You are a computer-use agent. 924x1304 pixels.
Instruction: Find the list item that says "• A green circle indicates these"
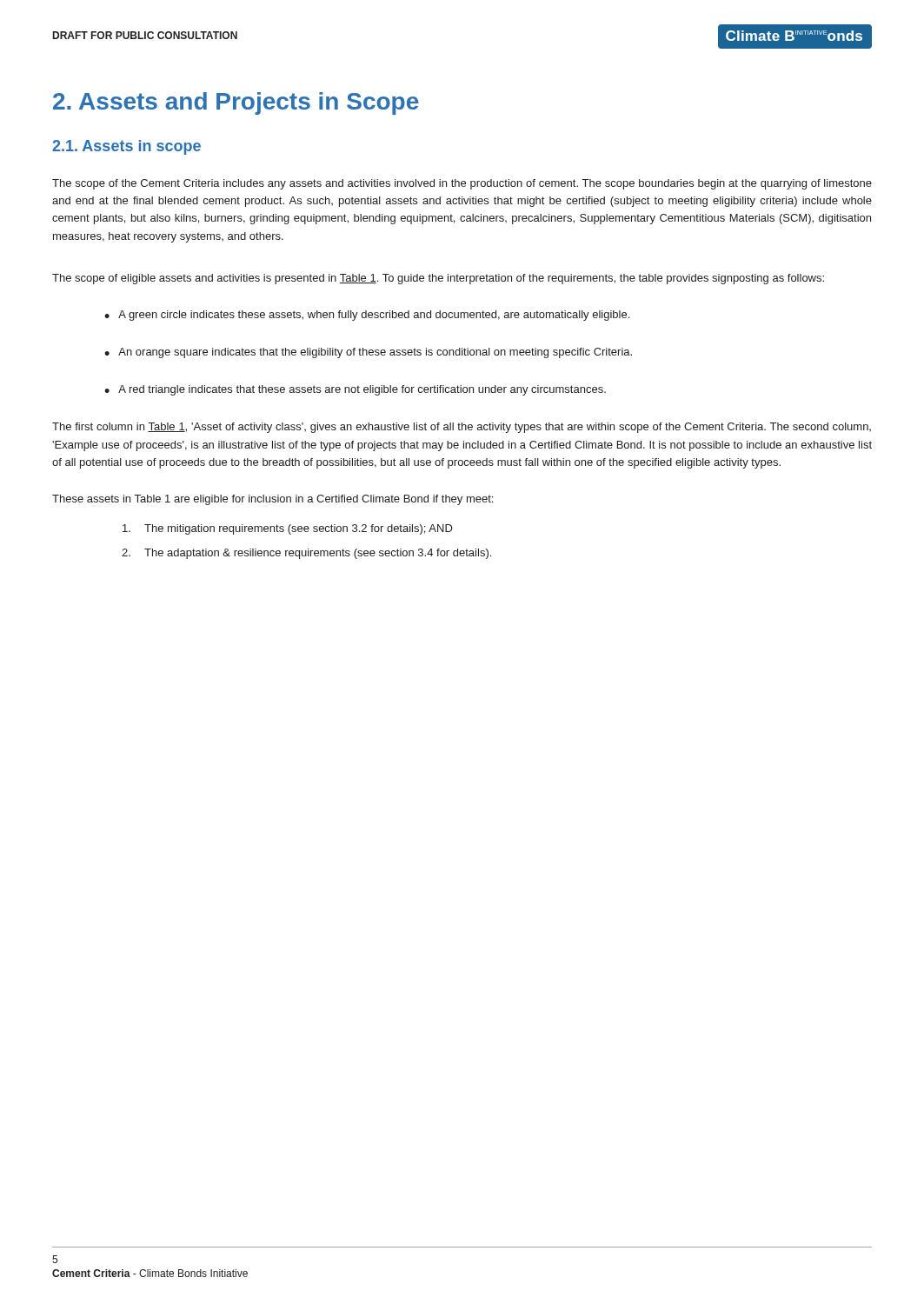(x=367, y=317)
